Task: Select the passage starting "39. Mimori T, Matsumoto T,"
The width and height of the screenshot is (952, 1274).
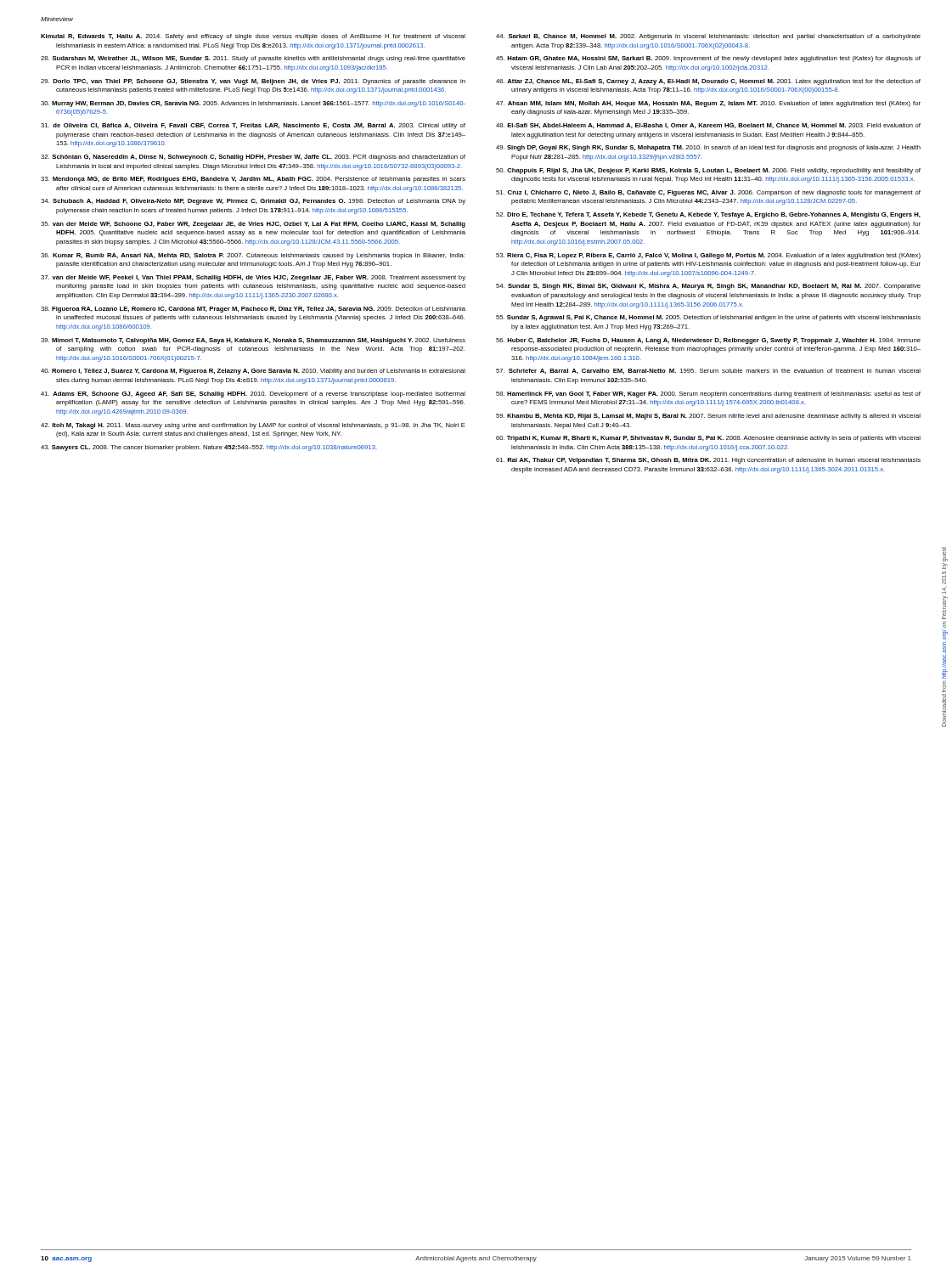Action: 253,349
